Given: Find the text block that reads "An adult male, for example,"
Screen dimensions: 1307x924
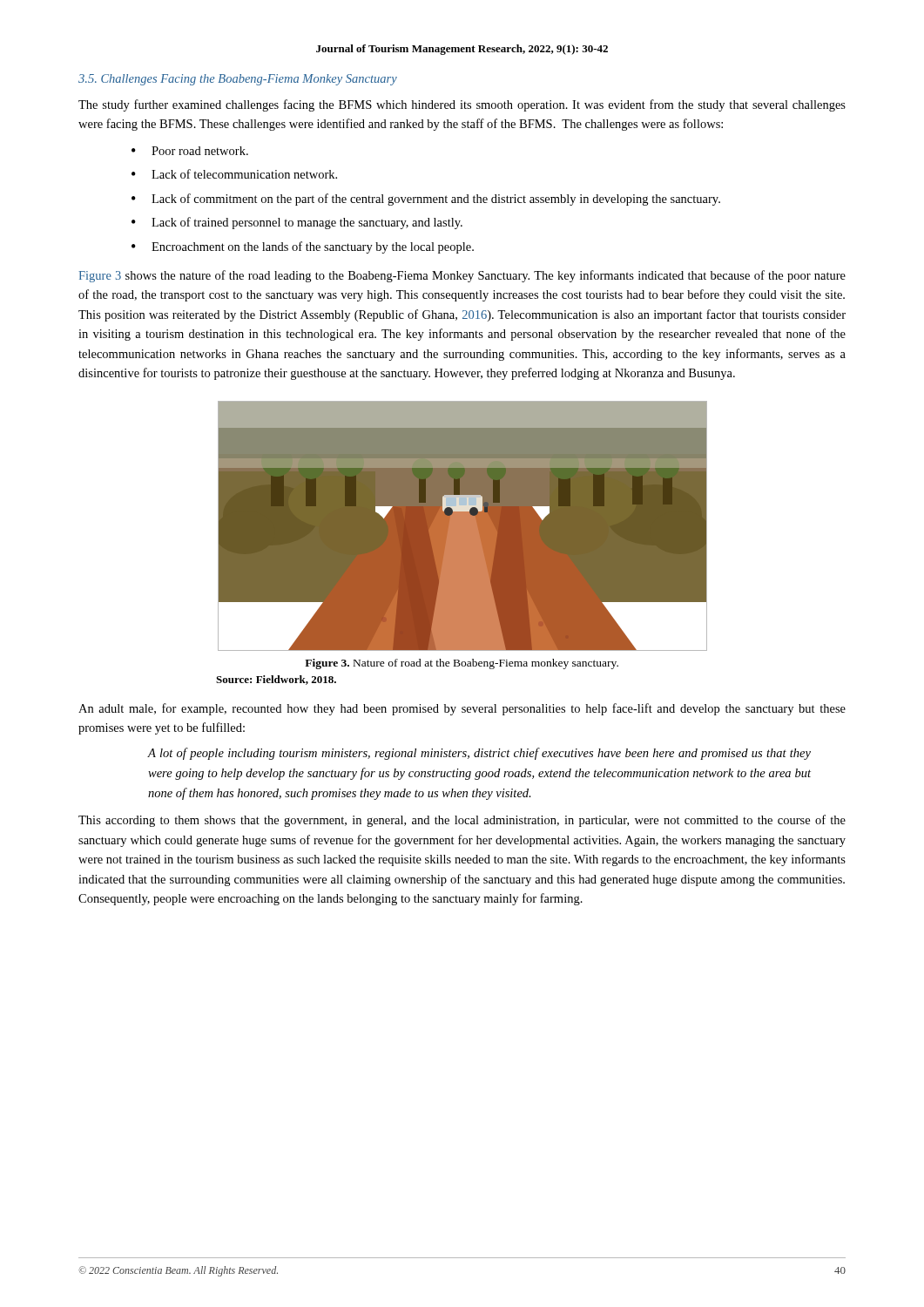Looking at the screenshot, I should (x=462, y=718).
